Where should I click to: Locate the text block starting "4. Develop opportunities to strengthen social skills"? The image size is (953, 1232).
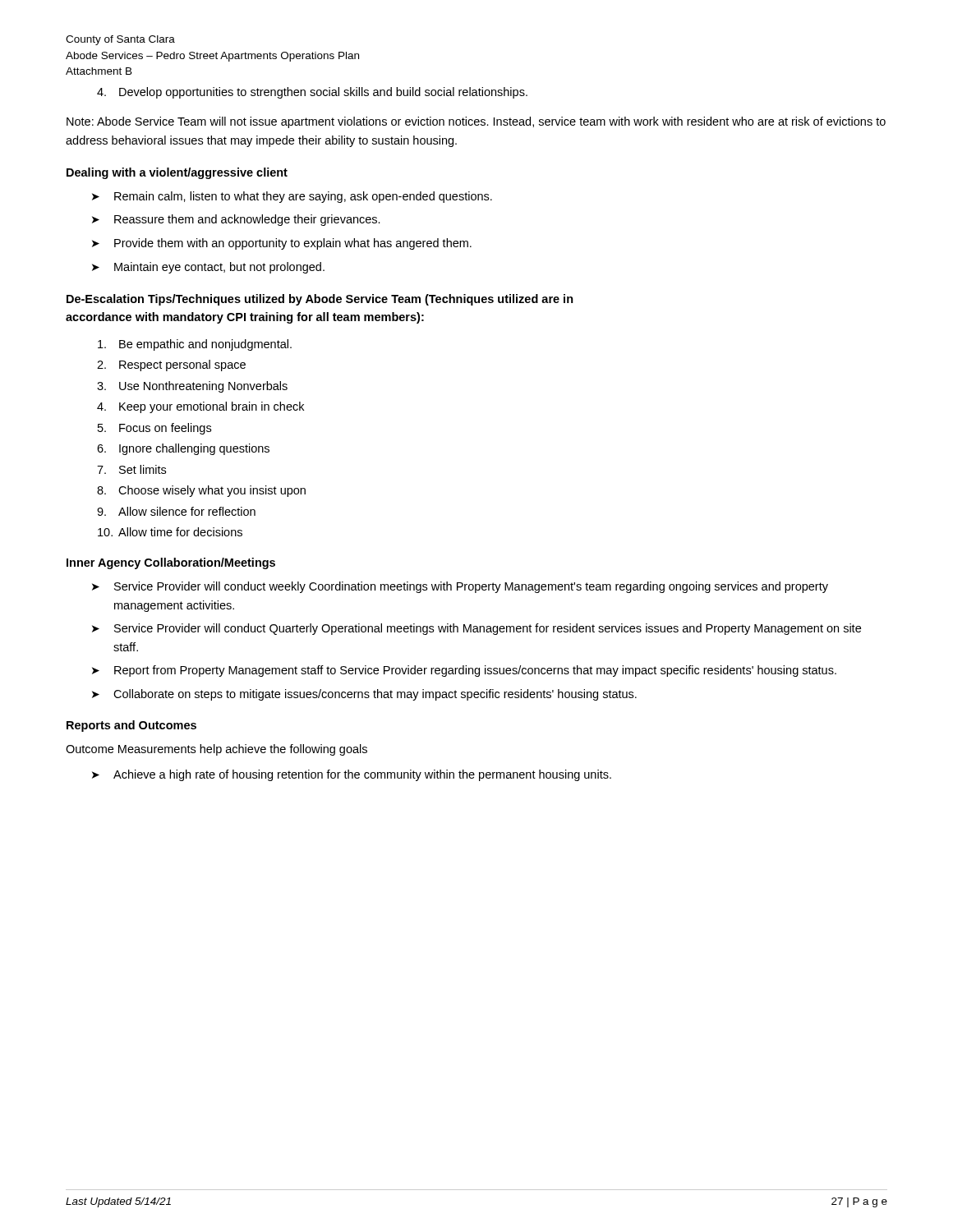point(313,92)
